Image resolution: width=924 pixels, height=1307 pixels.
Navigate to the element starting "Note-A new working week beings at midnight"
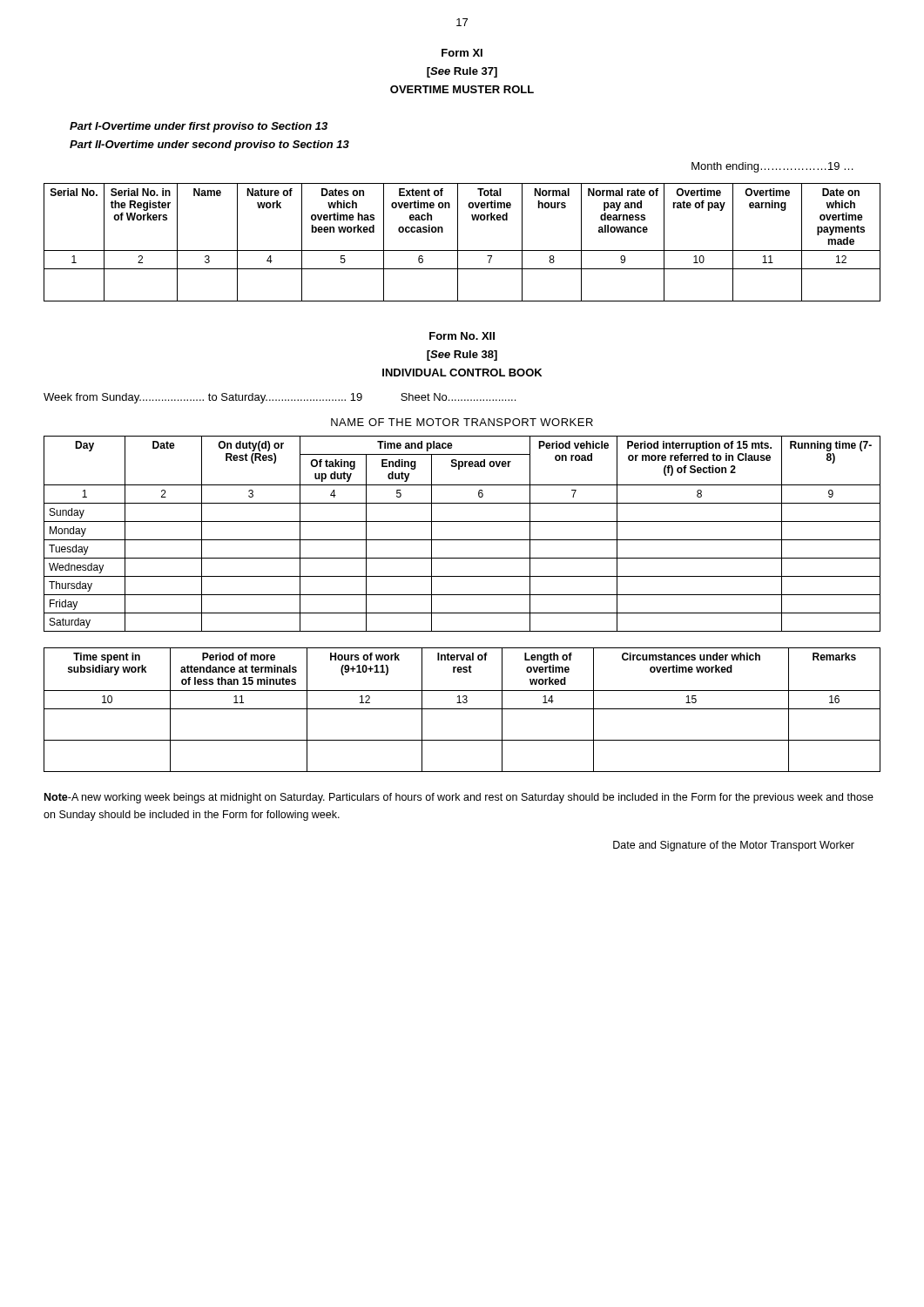459,806
